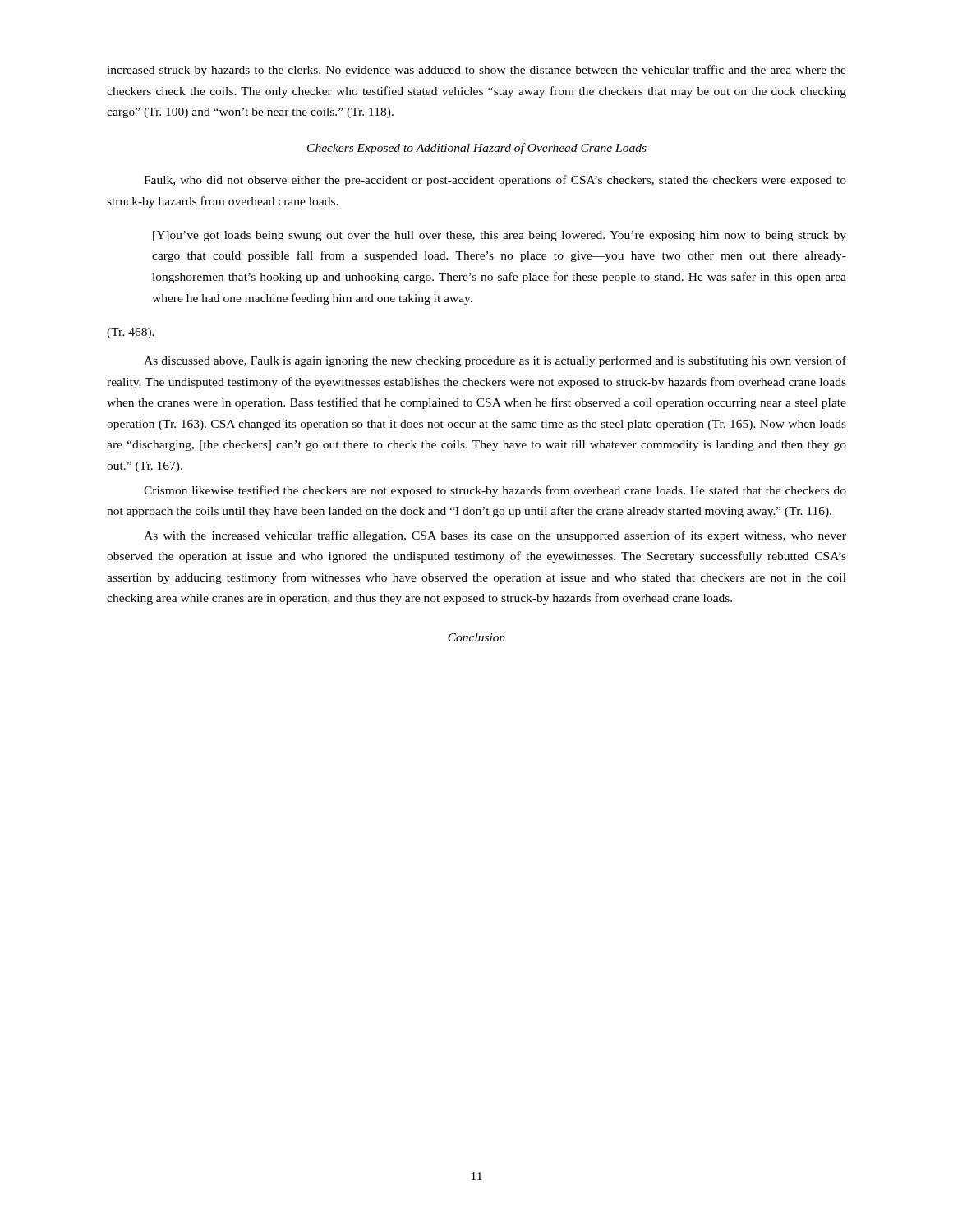Navigate to the text starting "As discussed above, Faulk is again ignoring the"
The image size is (953, 1232).
(x=476, y=413)
